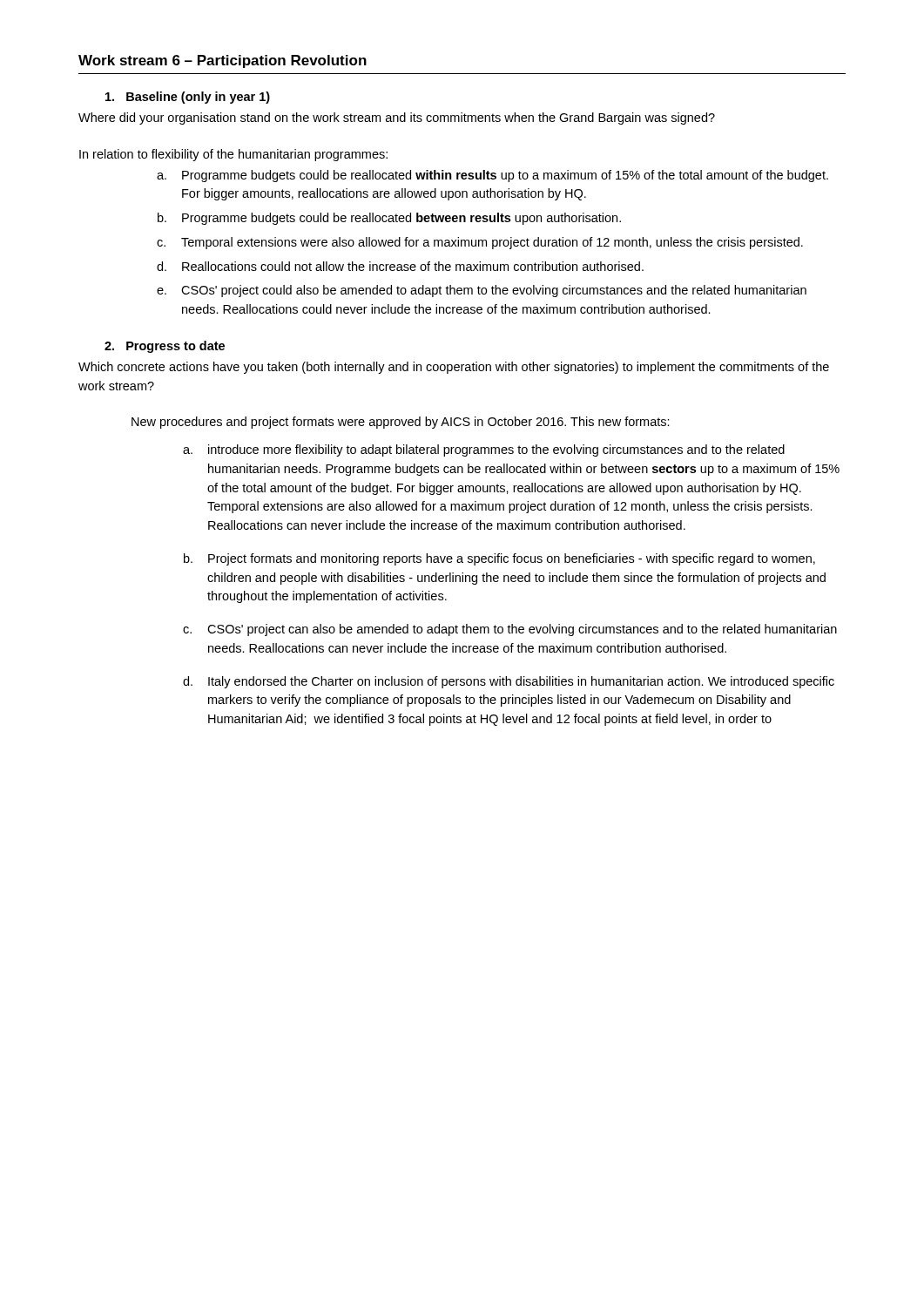Navigate to the element starting "d. Italy endorsed"
Viewport: 924px width, 1307px height.
coord(514,701)
